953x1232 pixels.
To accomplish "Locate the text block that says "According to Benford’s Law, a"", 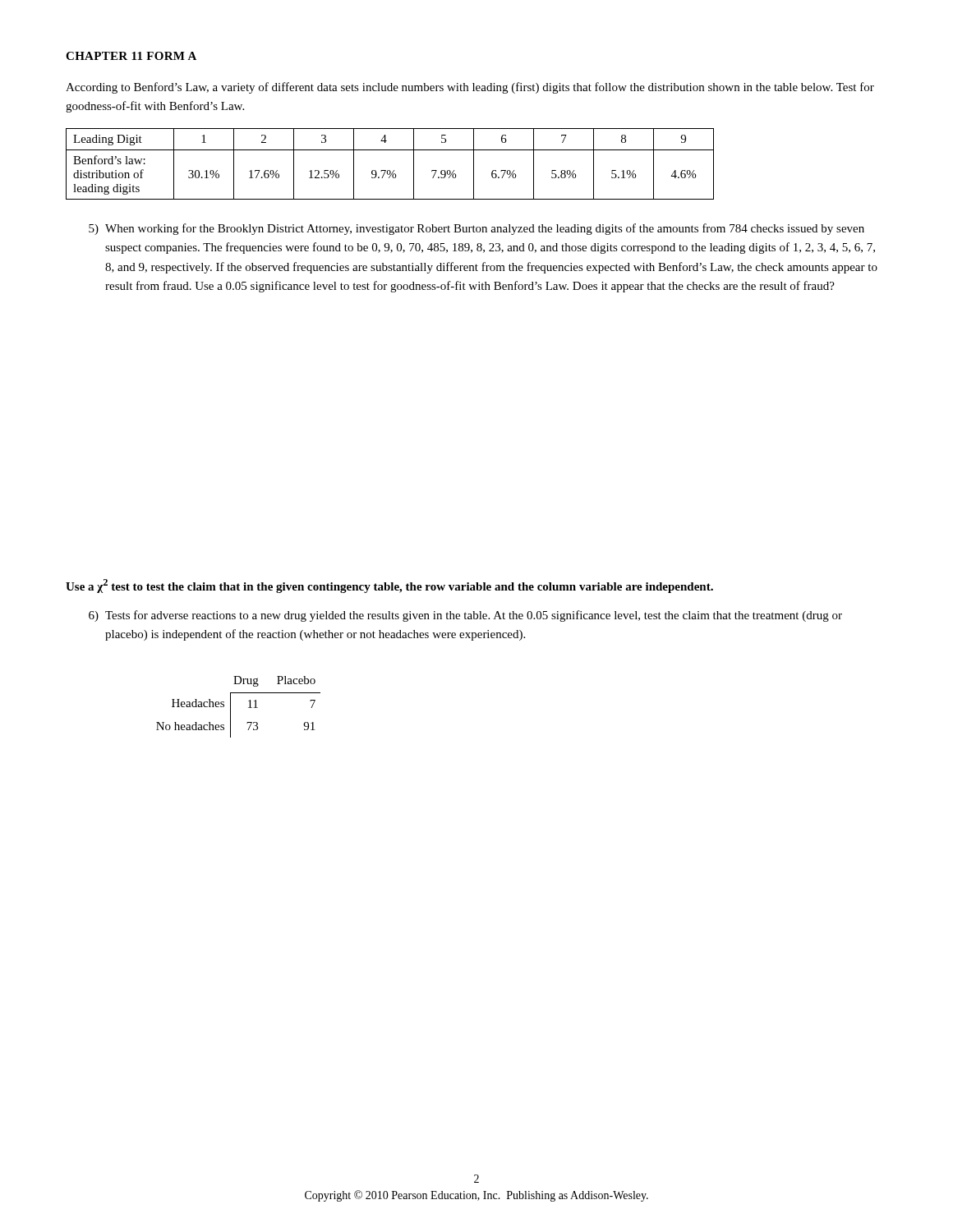I will (x=470, y=96).
